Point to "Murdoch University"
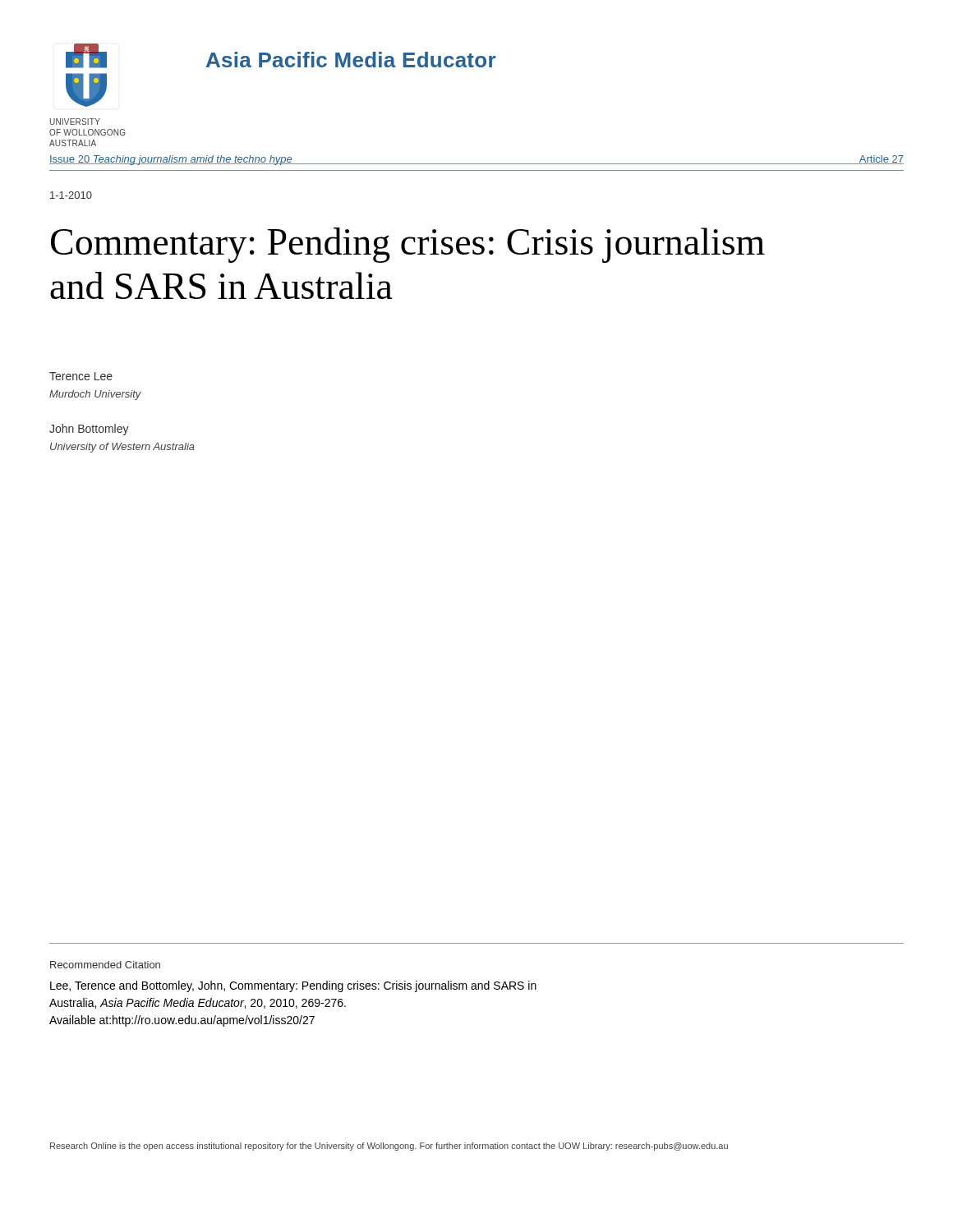953x1232 pixels. point(95,394)
